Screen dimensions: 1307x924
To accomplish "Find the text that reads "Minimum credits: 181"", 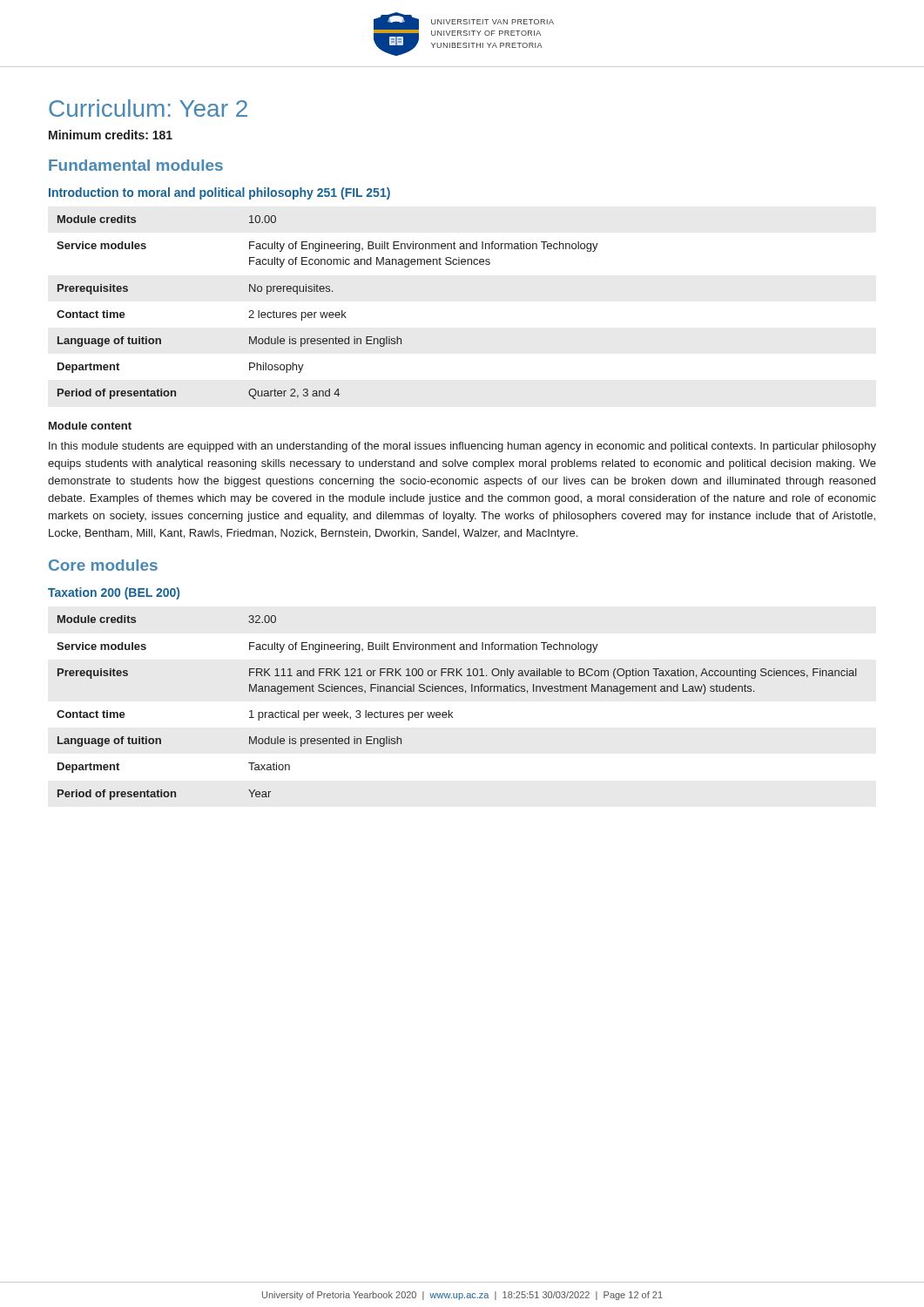I will pyautogui.click(x=110, y=135).
